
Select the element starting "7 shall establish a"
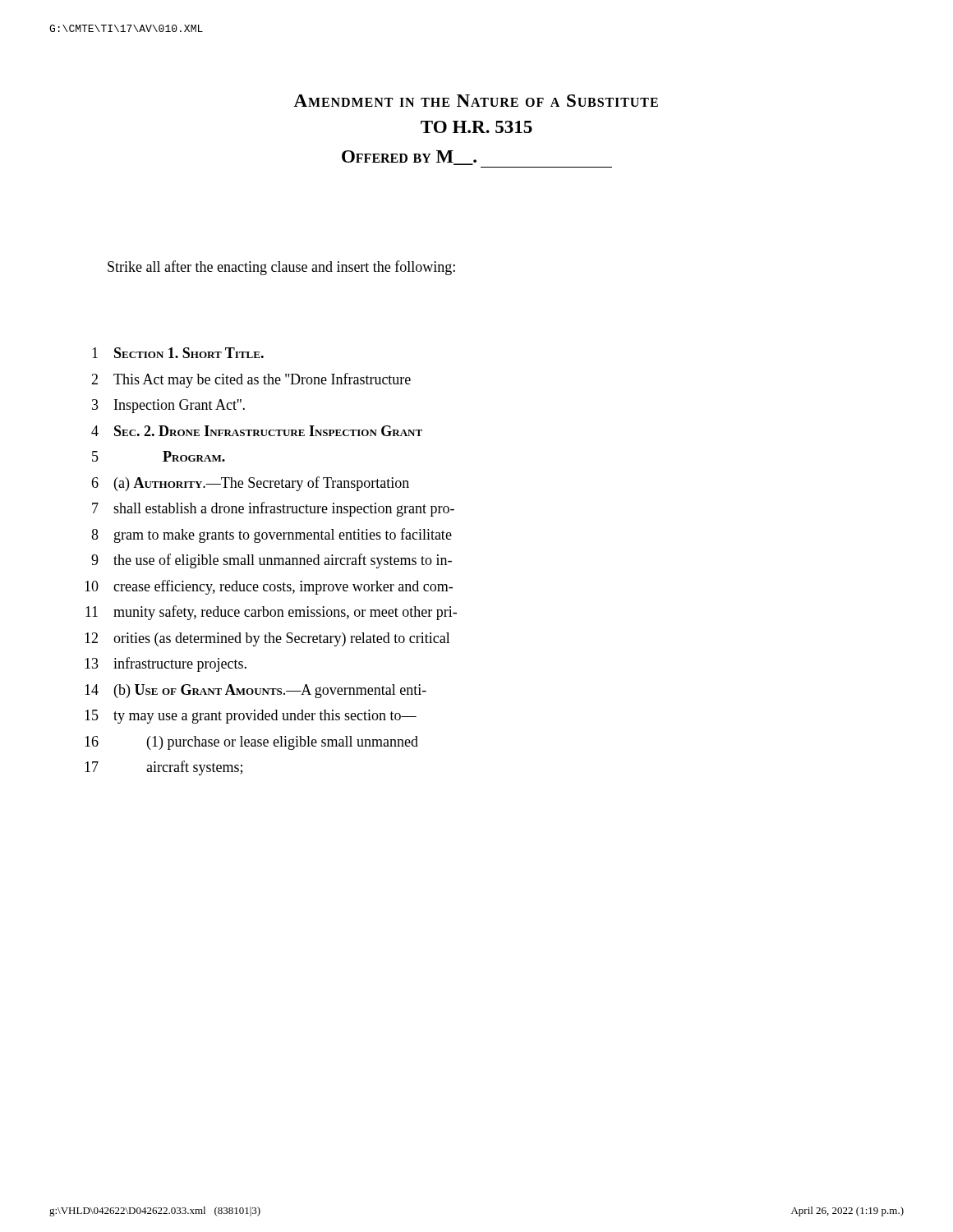coord(273,509)
